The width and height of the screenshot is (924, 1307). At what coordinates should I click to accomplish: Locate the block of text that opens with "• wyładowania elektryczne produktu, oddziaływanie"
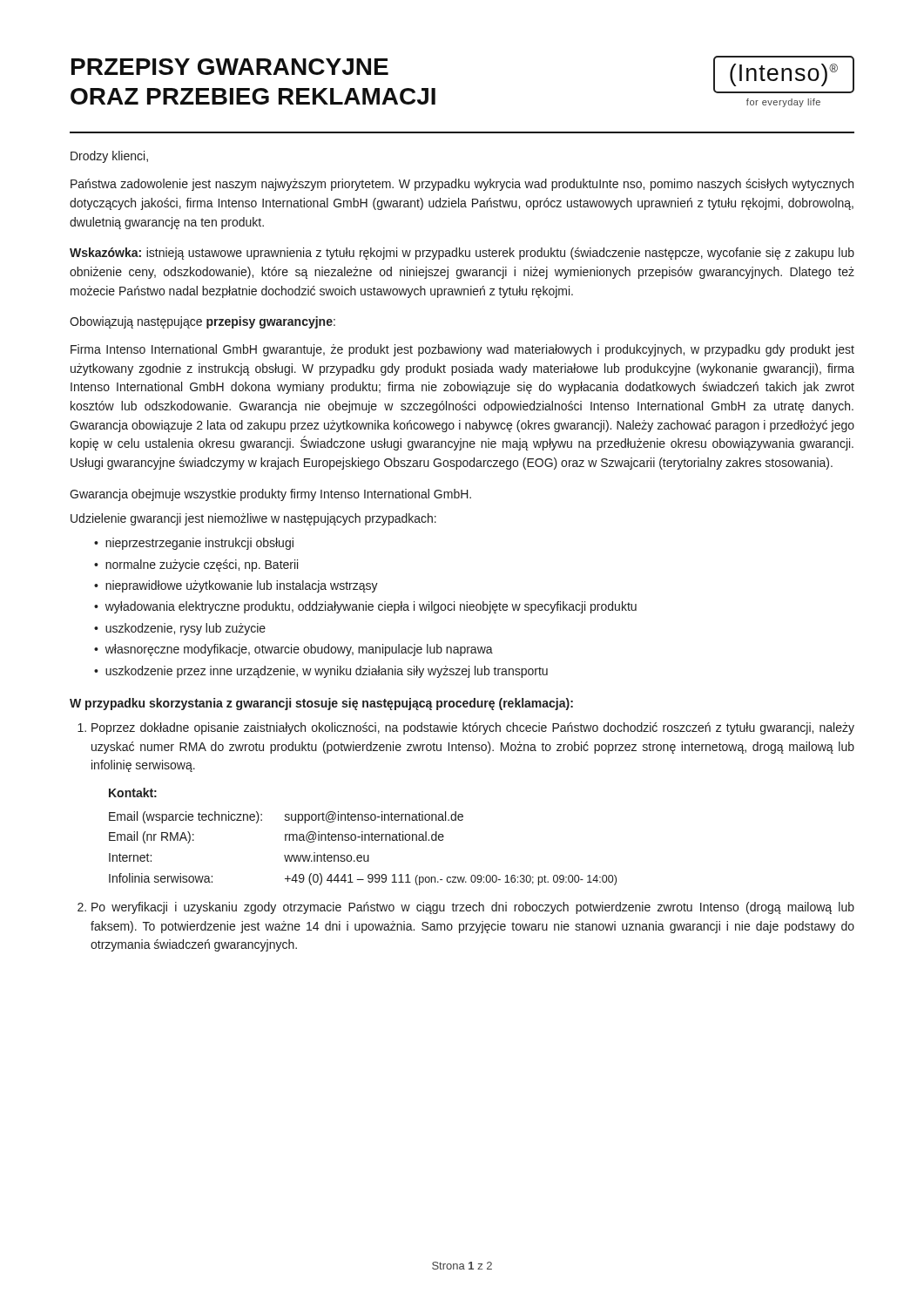[366, 607]
